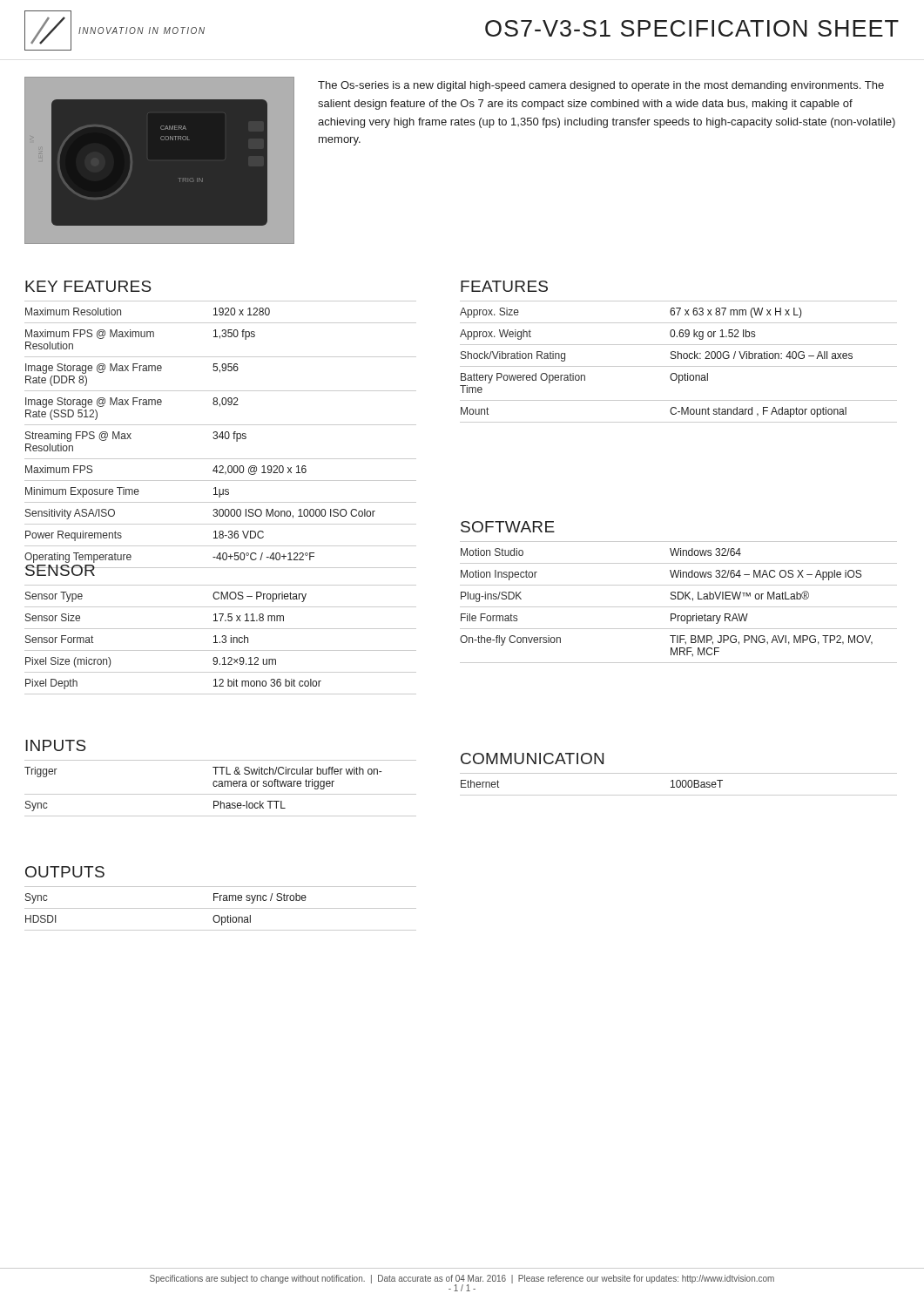Click on the table containing "TTL & Switch/Circular buffer with"
Viewport: 924px width, 1307px height.
click(x=220, y=788)
